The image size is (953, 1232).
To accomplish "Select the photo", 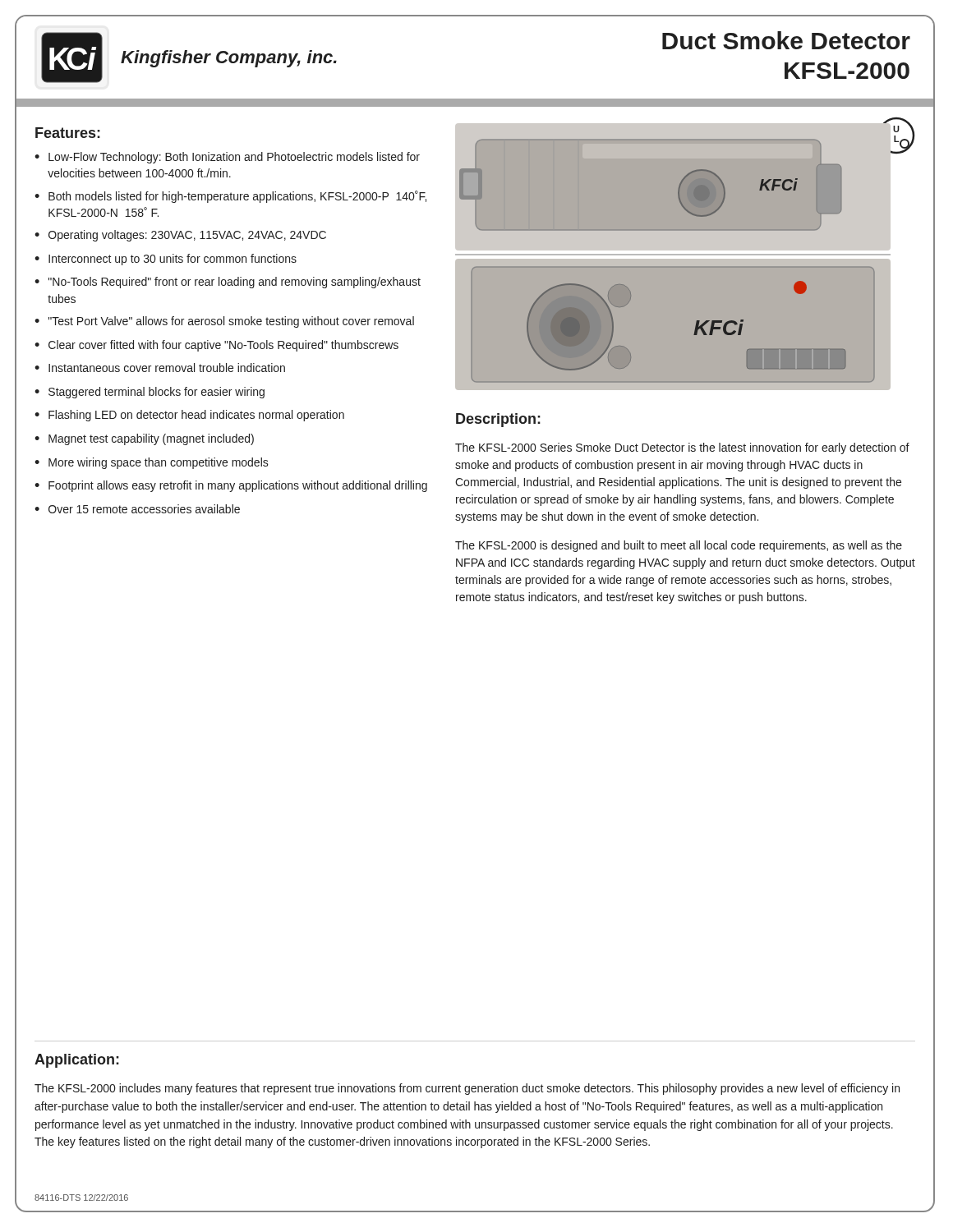I will tap(685, 260).
